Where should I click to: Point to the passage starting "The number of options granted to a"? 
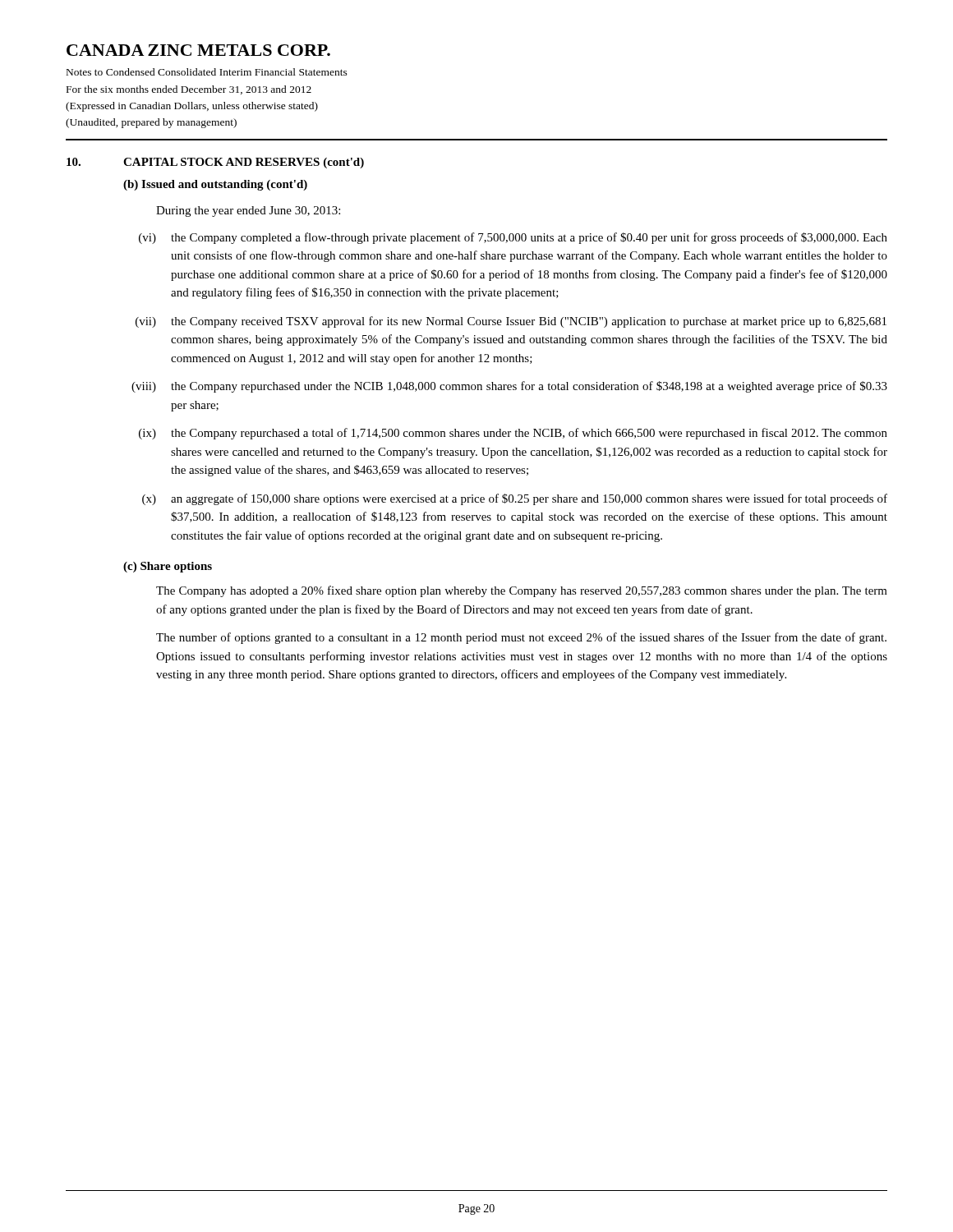pos(522,656)
